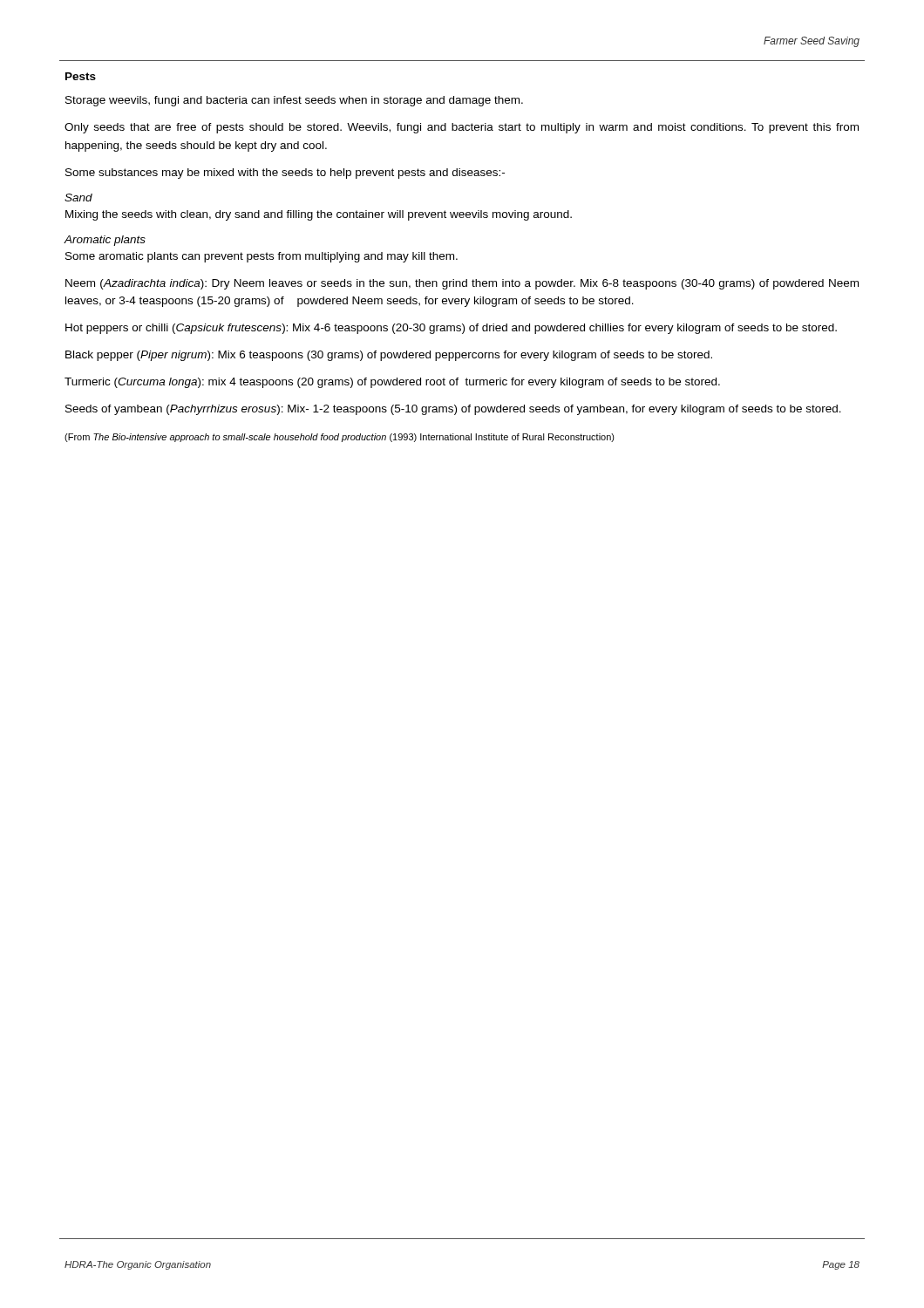Select the section header
This screenshot has height=1308, width=924.
(x=80, y=76)
